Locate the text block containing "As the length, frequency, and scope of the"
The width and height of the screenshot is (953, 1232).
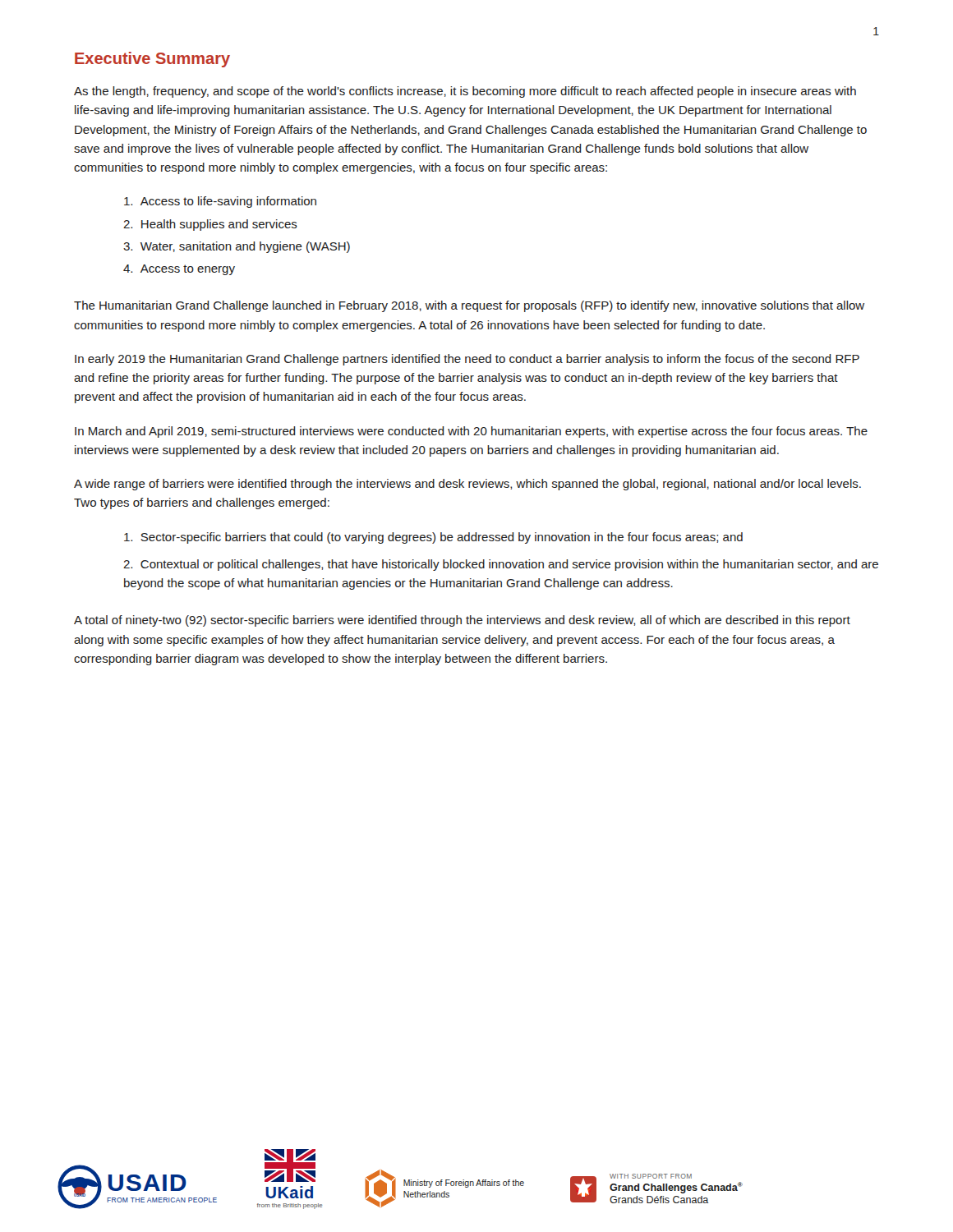(470, 129)
